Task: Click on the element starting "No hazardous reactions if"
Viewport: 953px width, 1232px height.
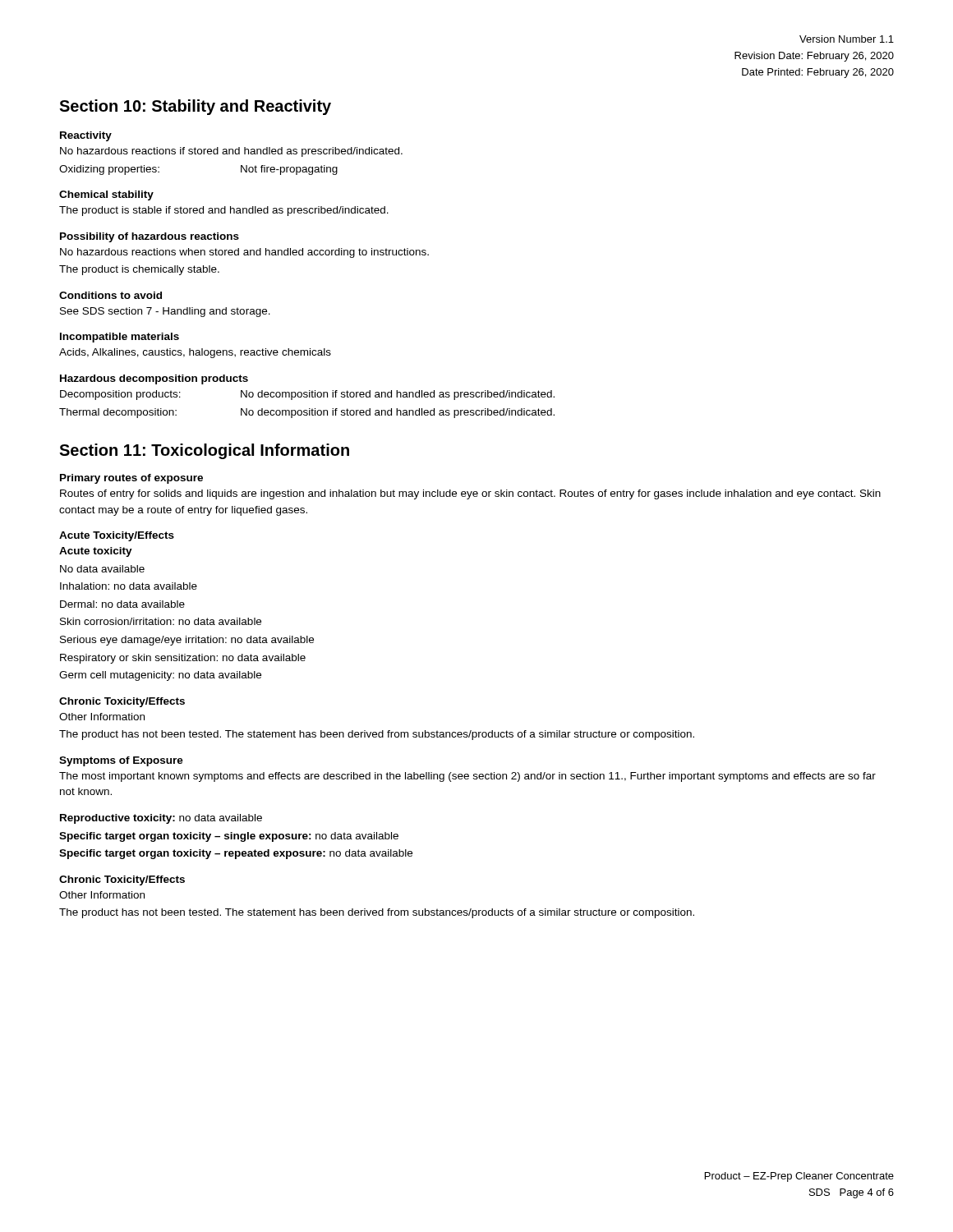Action: pyautogui.click(x=231, y=152)
